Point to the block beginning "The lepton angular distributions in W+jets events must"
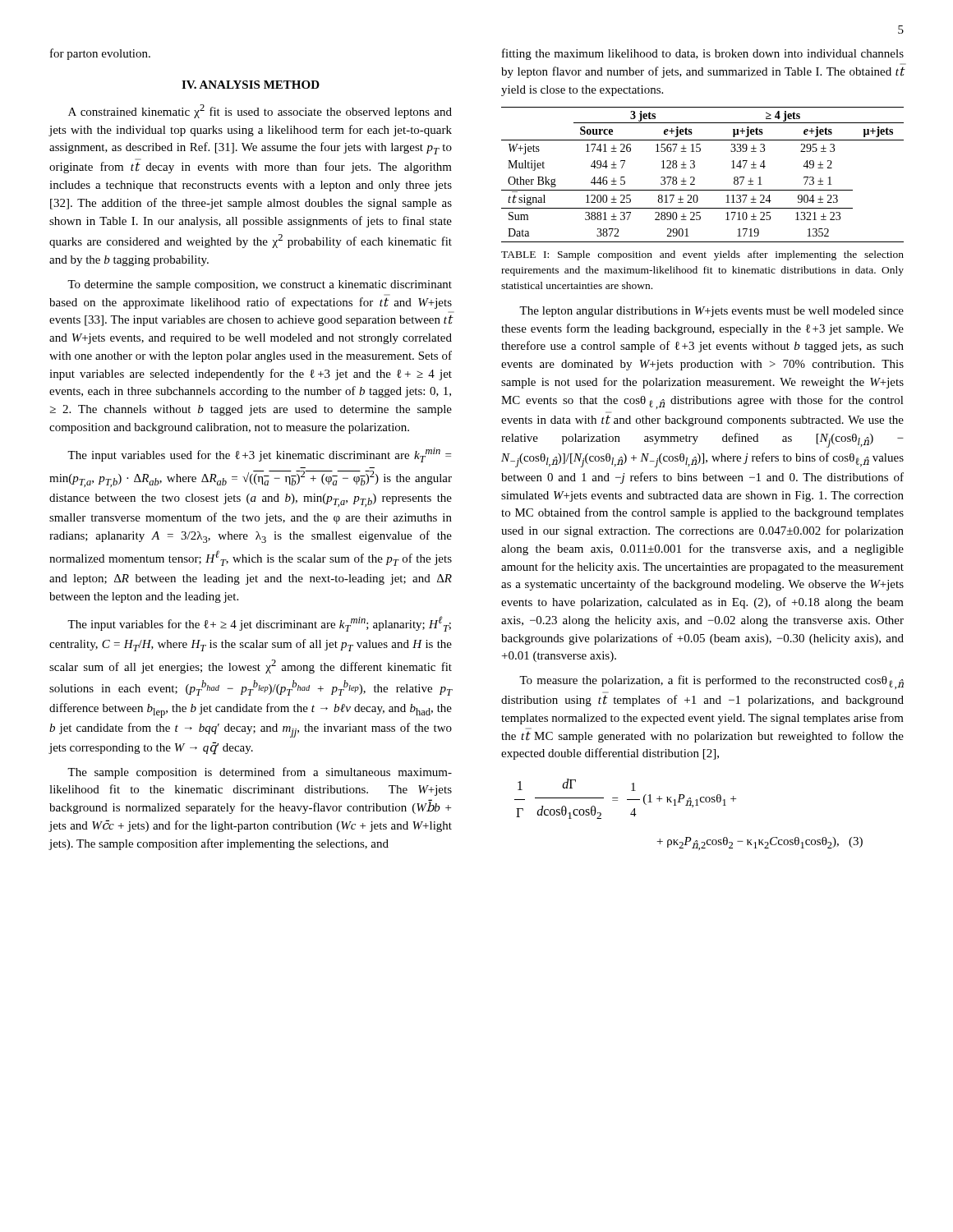 click(x=702, y=484)
